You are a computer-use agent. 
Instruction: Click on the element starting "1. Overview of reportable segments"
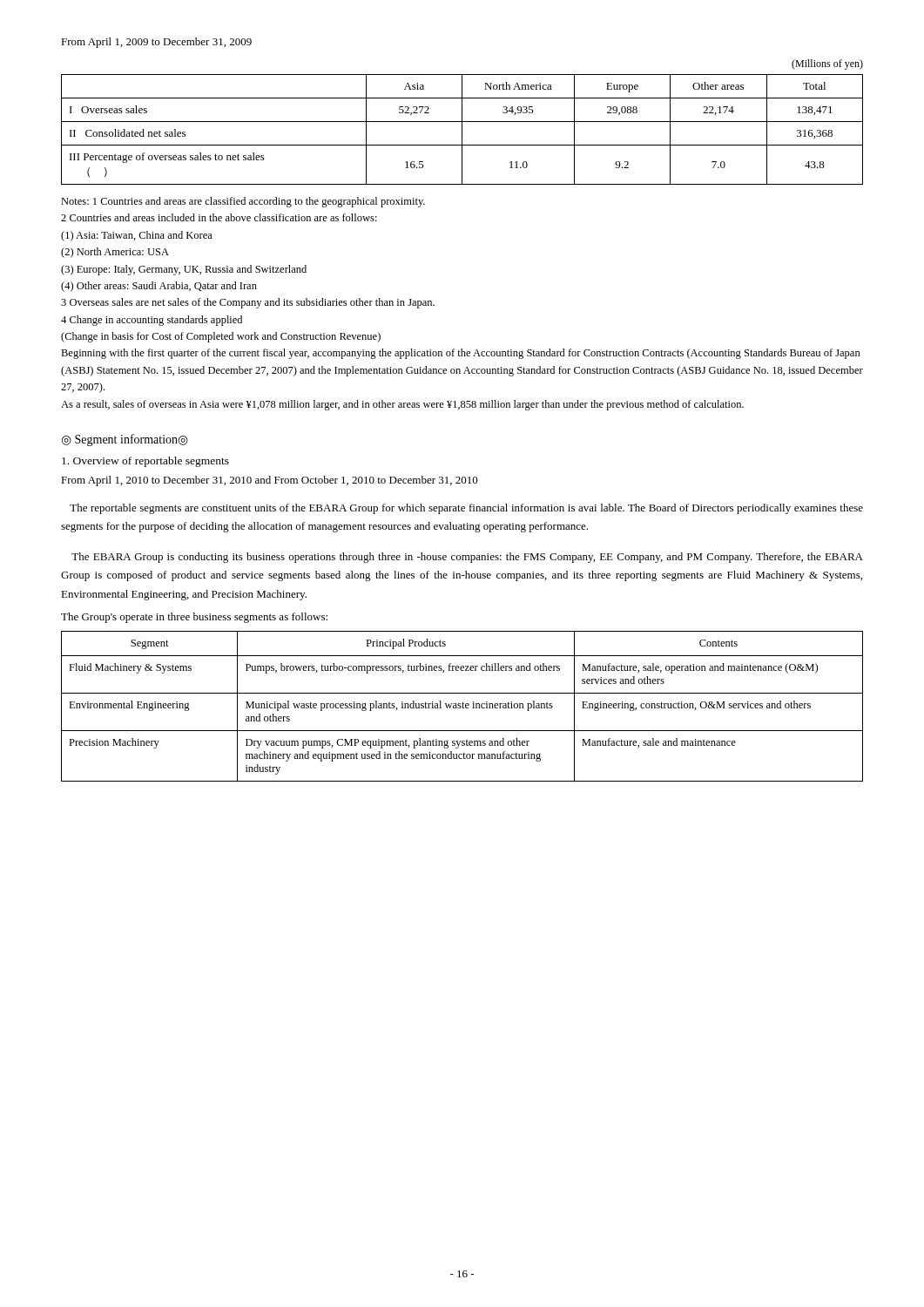click(145, 460)
